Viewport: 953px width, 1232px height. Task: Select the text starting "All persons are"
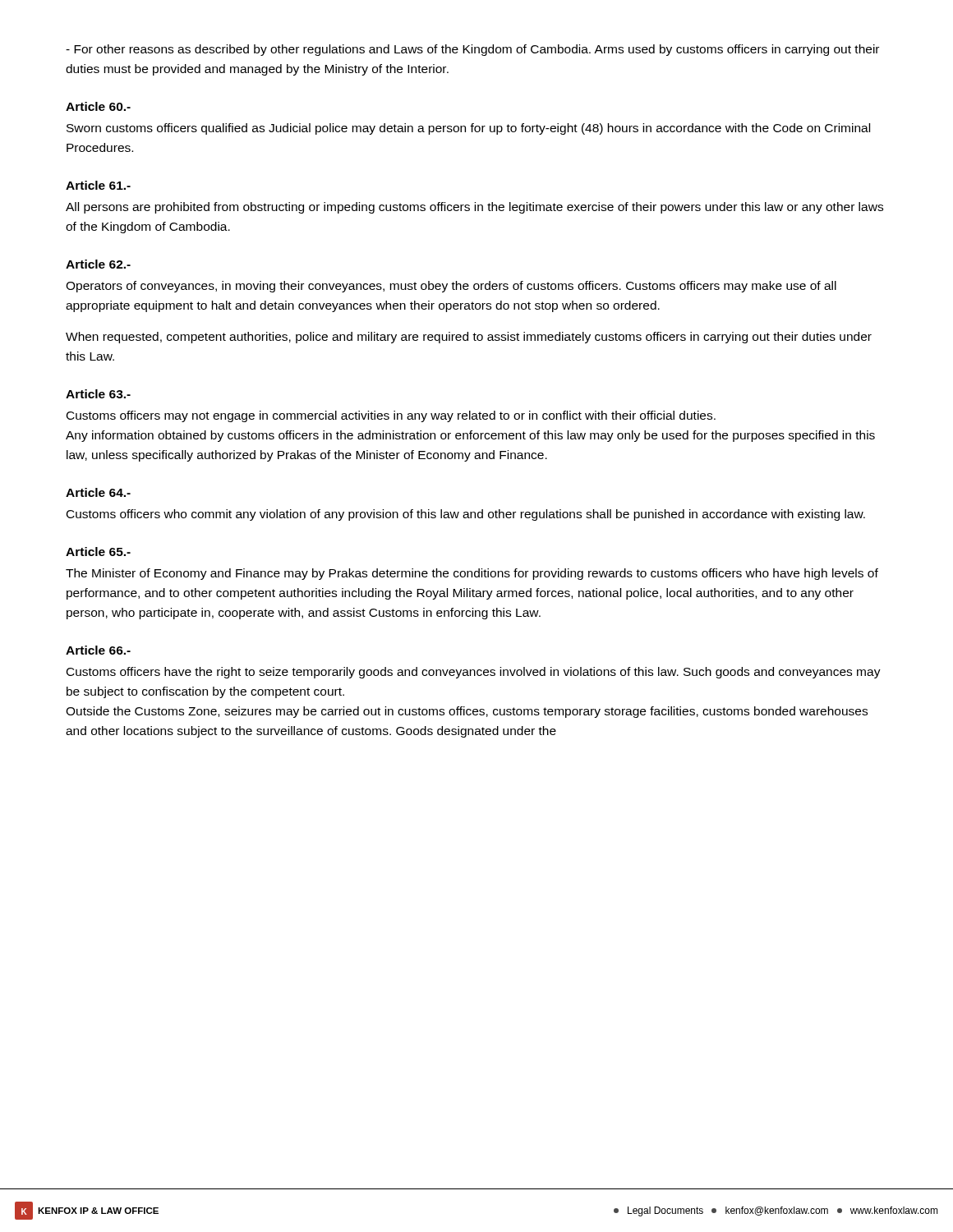click(x=475, y=217)
